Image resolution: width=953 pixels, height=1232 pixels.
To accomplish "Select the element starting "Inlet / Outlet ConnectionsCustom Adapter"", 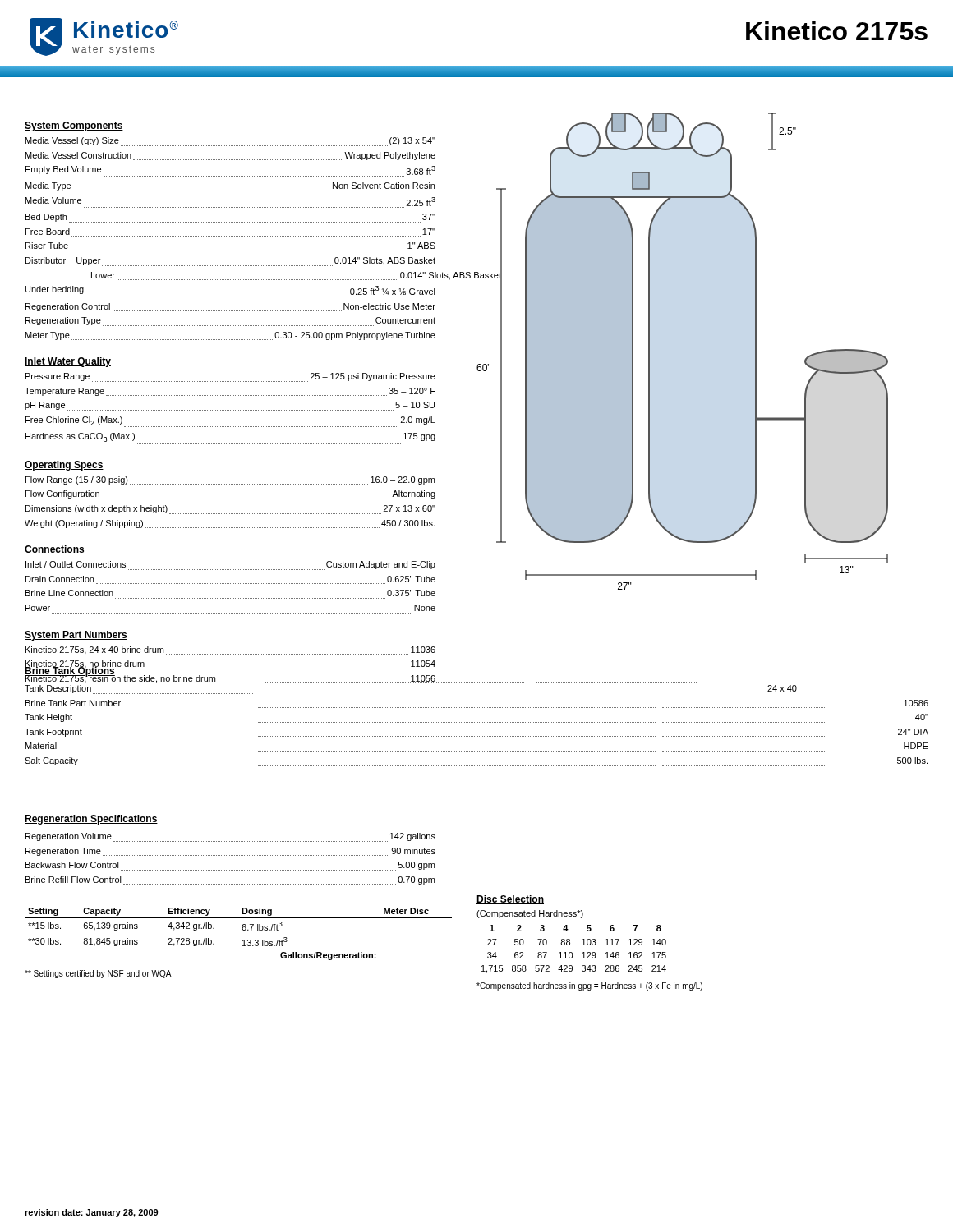I will click(230, 587).
